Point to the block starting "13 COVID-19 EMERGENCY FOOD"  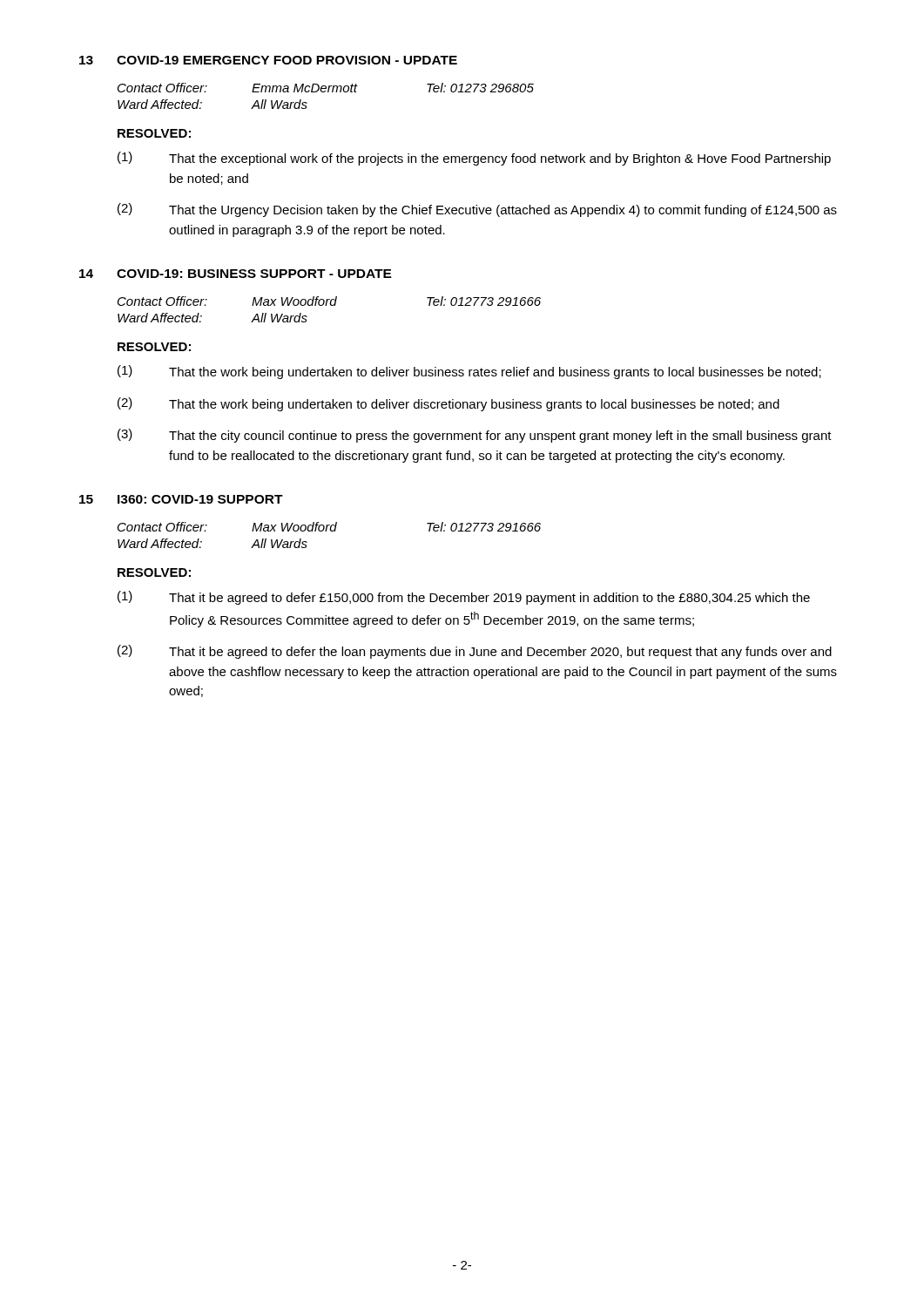268,60
